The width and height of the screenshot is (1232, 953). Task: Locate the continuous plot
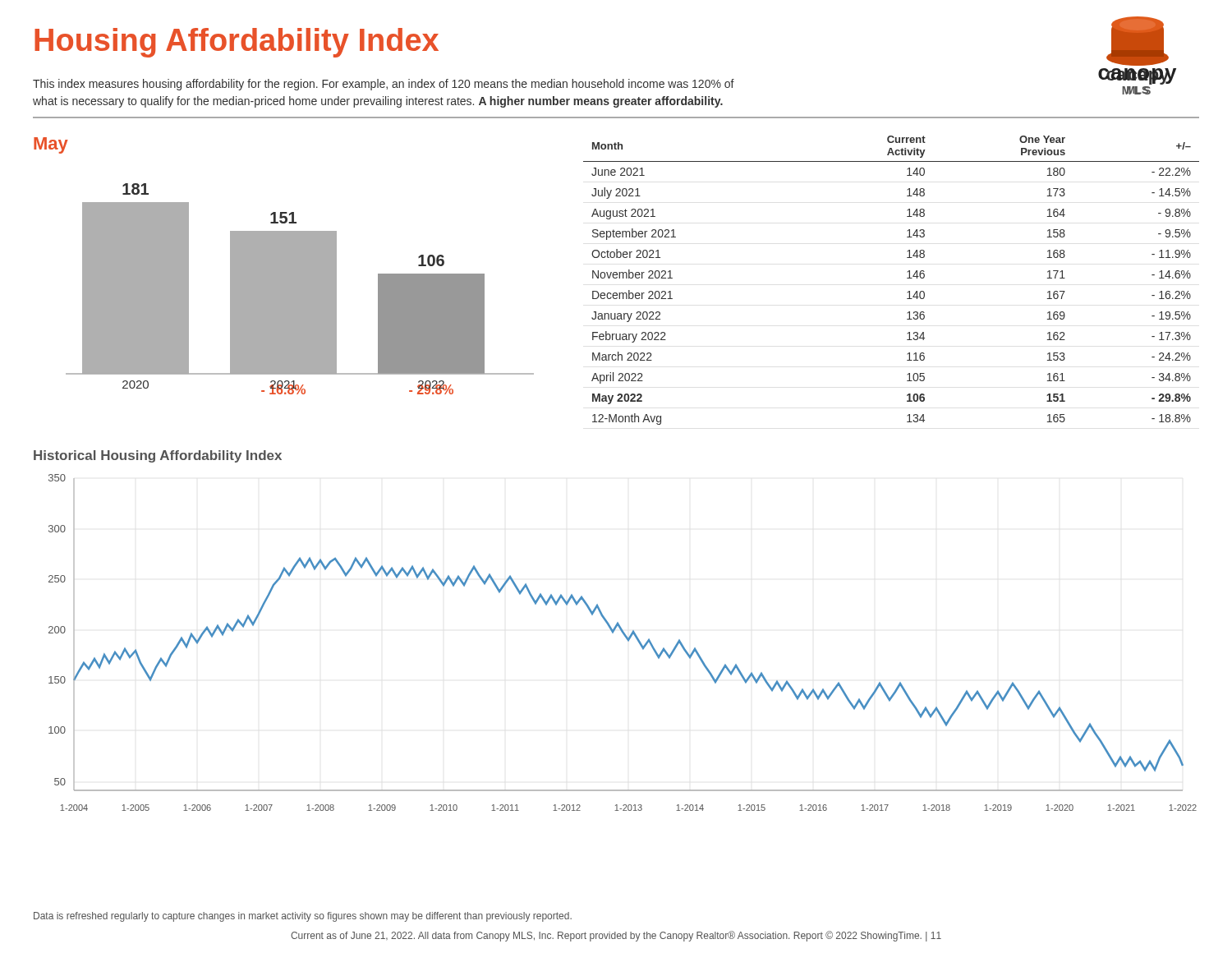click(x=616, y=663)
